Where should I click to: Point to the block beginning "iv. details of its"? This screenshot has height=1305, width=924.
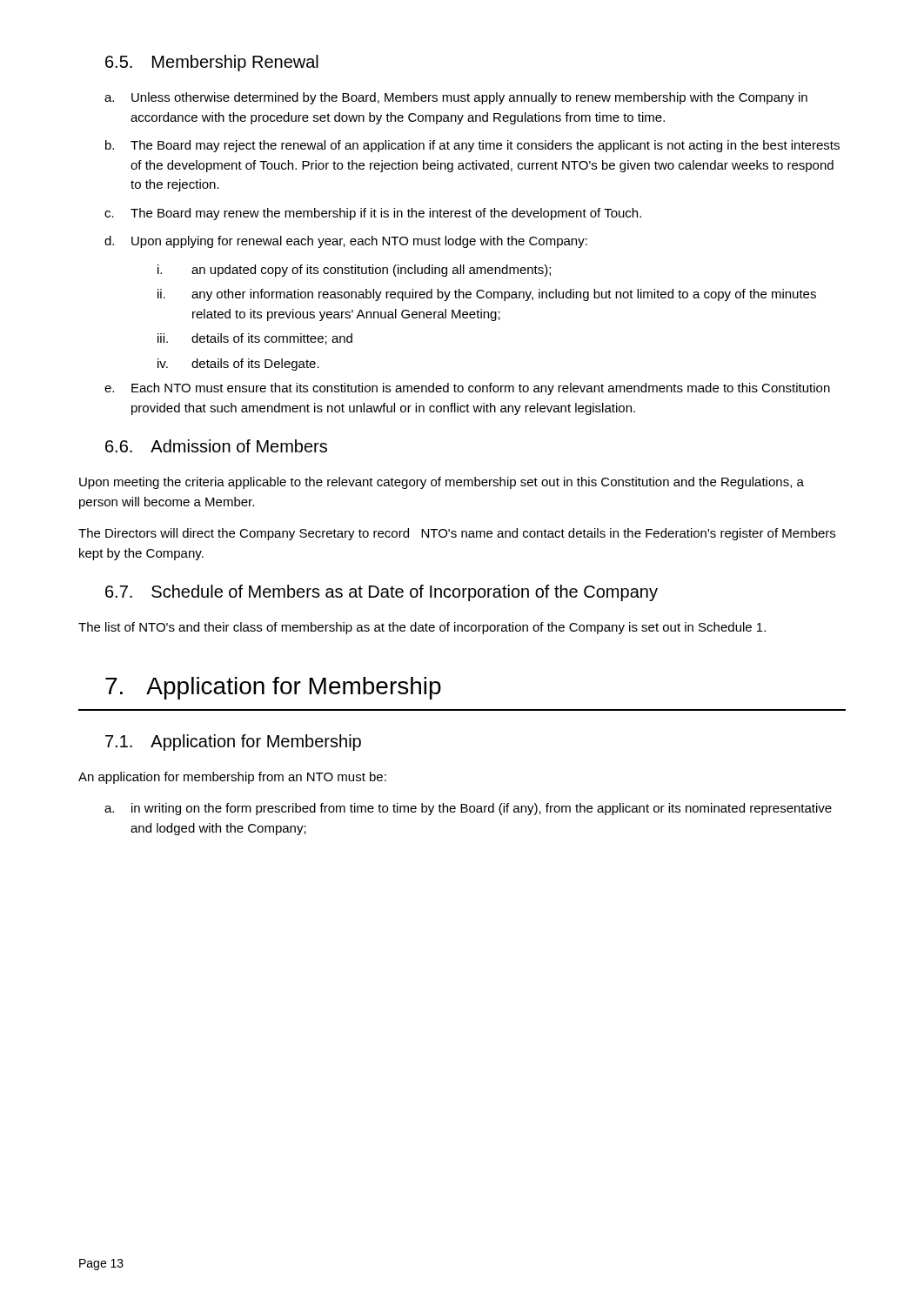[x=238, y=365]
